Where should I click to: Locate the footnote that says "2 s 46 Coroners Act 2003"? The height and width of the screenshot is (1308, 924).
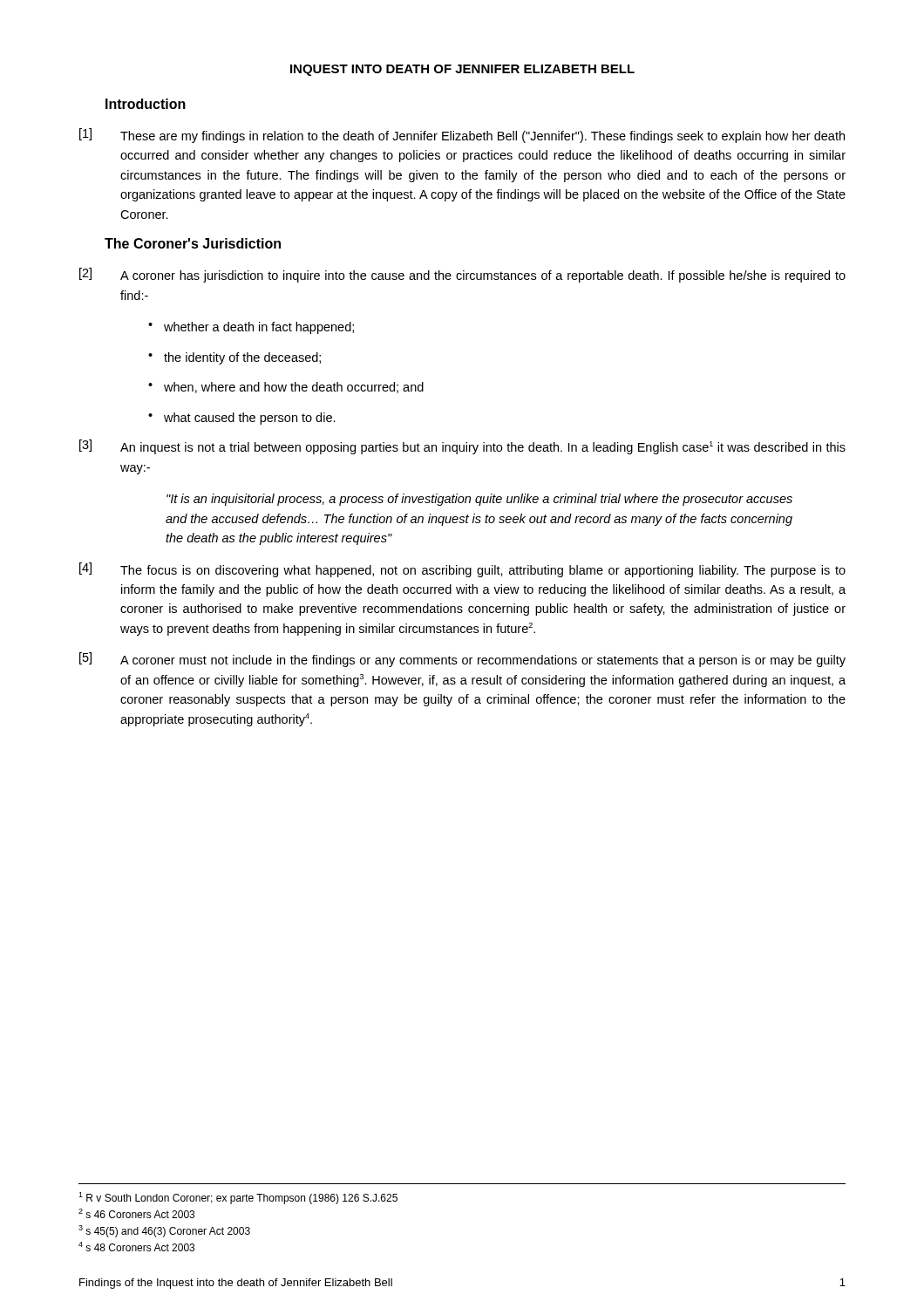[x=137, y=1214]
